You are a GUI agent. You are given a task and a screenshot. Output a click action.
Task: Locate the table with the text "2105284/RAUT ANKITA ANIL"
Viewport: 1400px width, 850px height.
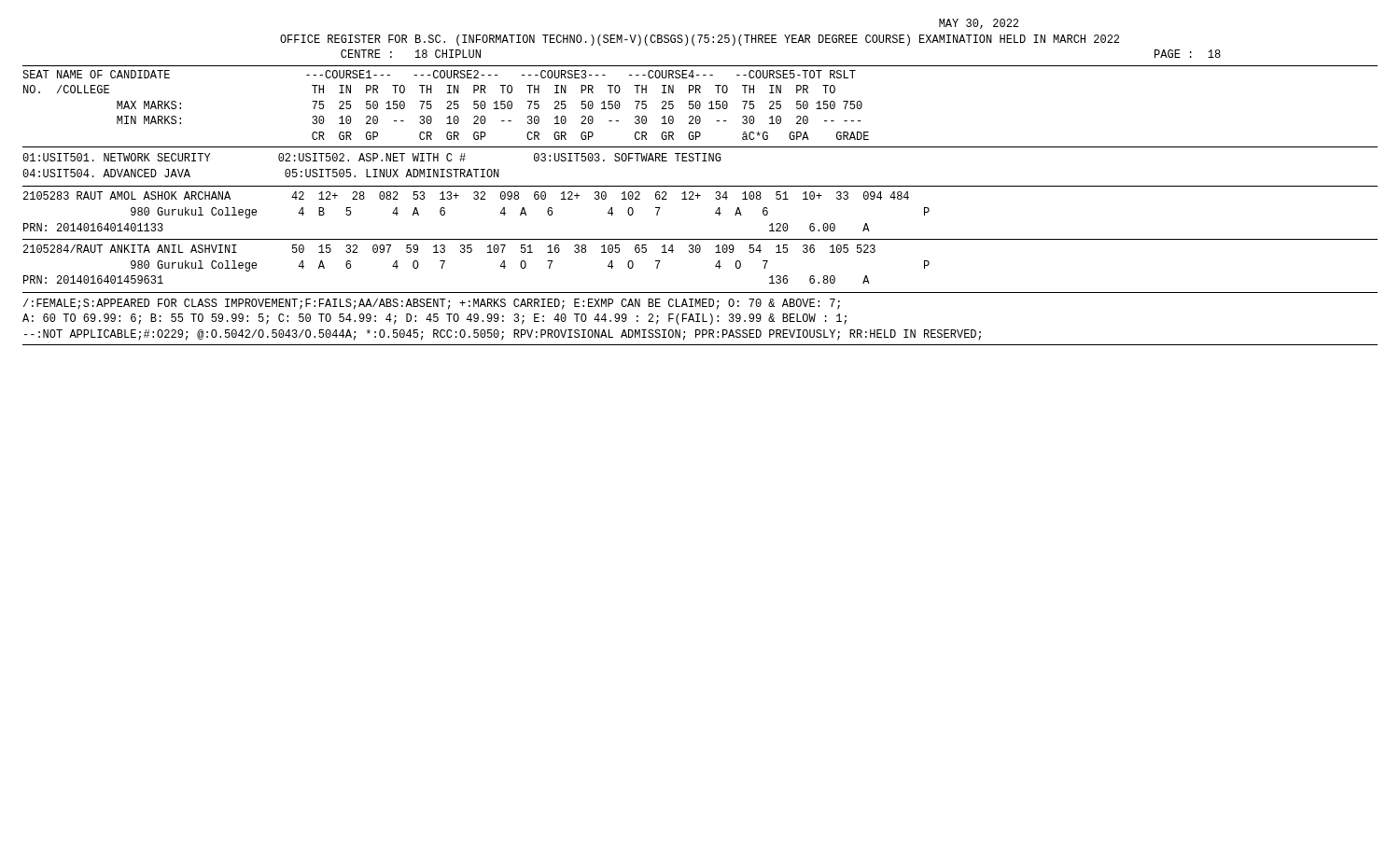[700, 266]
